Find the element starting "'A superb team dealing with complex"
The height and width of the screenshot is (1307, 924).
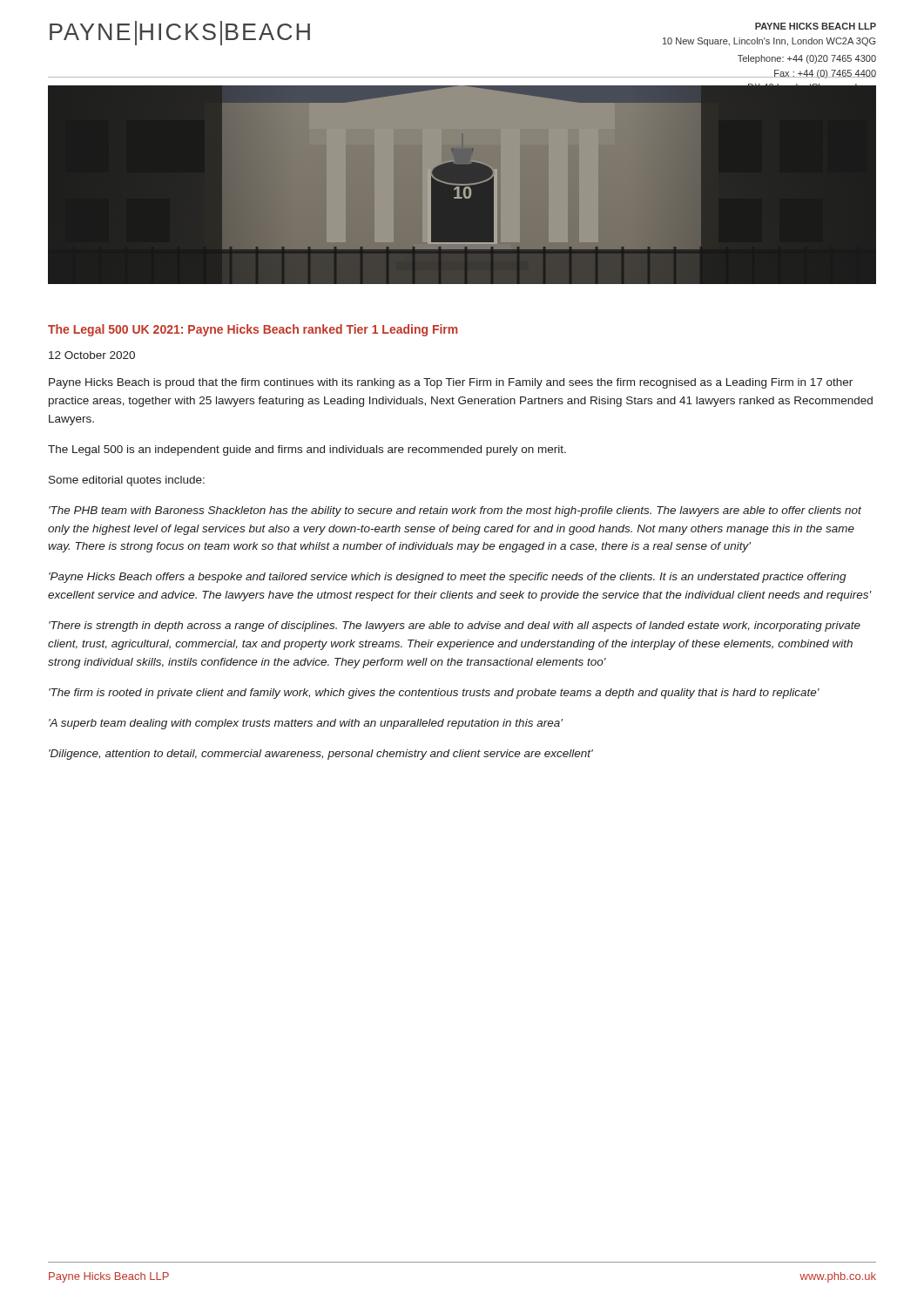(305, 723)
